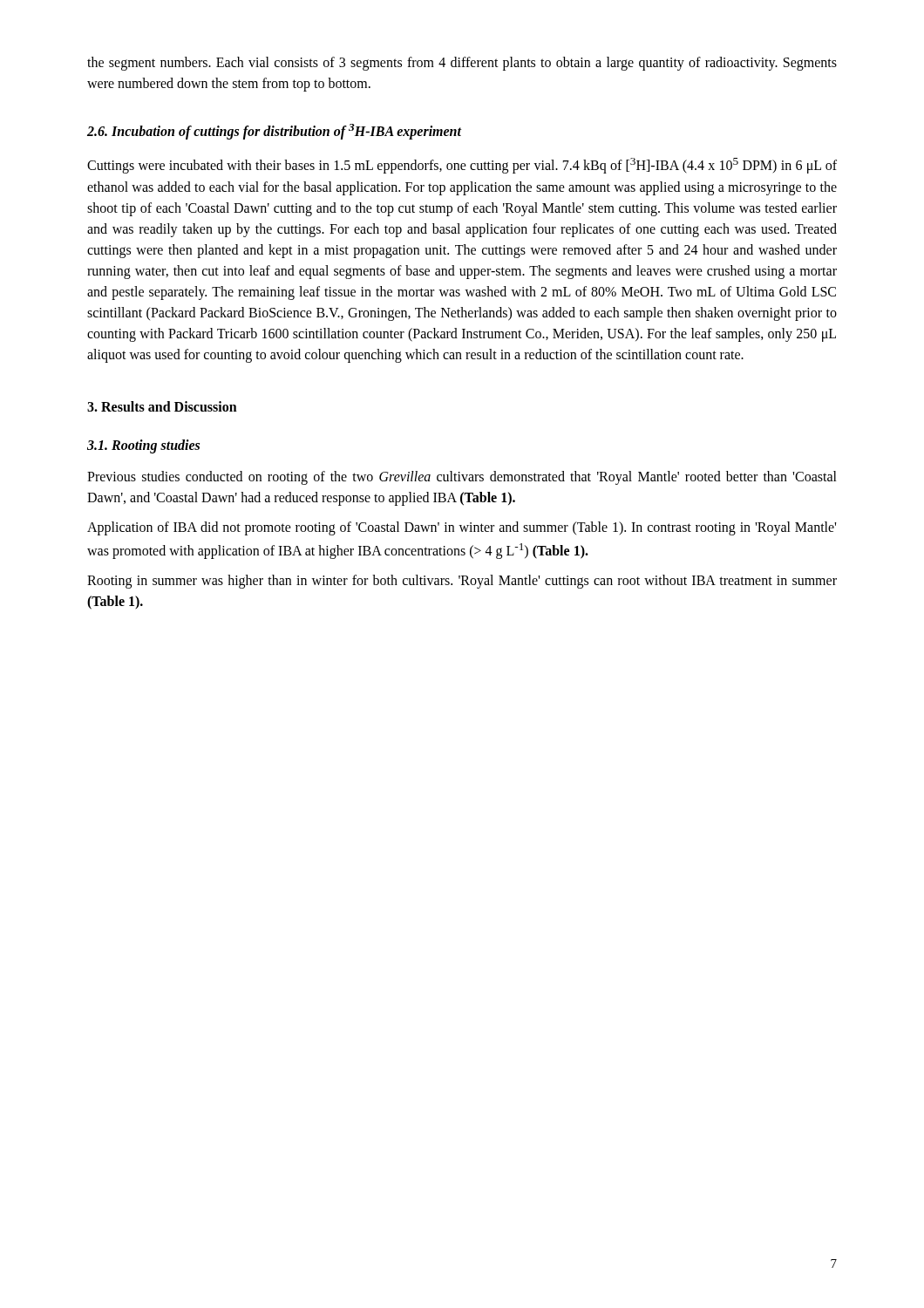Click on the element starting "Cuttings were incubated with their bases"

click(462, 259)
